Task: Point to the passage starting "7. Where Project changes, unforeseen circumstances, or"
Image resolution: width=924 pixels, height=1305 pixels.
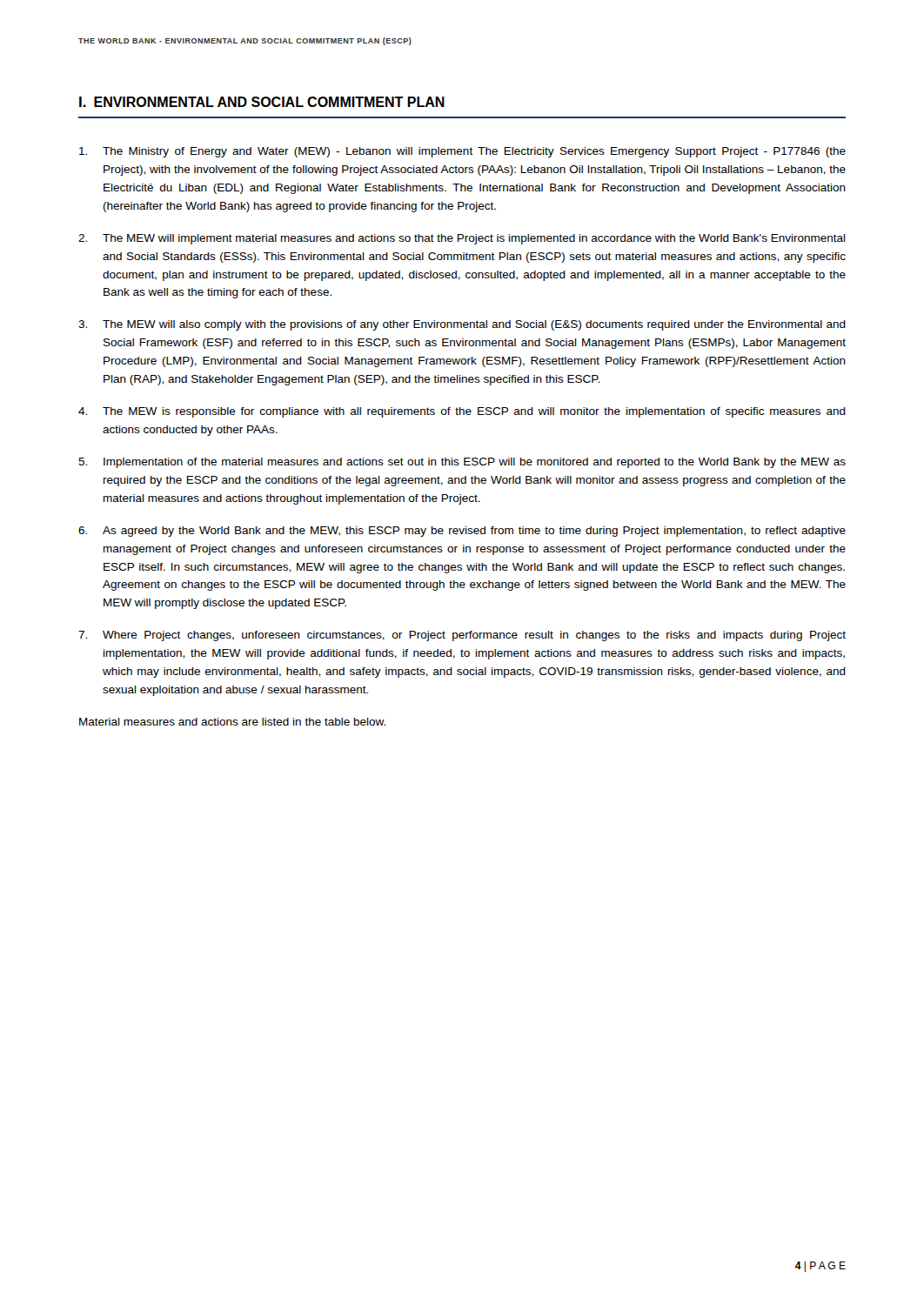Action: [x=462, y=663]
